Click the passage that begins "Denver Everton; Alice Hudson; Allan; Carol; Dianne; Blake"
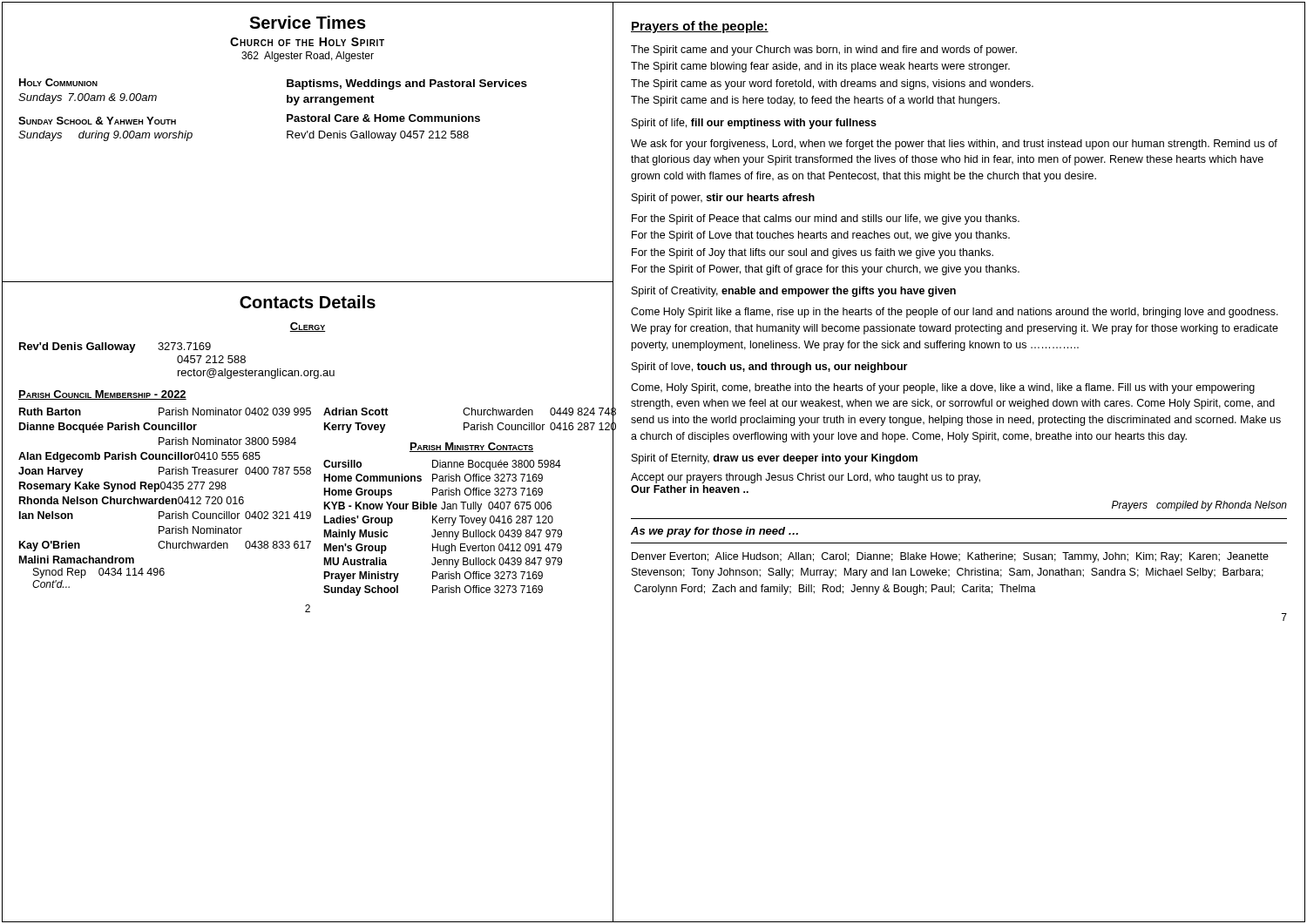Screen dimensions: 924x1307 (950, 572)
